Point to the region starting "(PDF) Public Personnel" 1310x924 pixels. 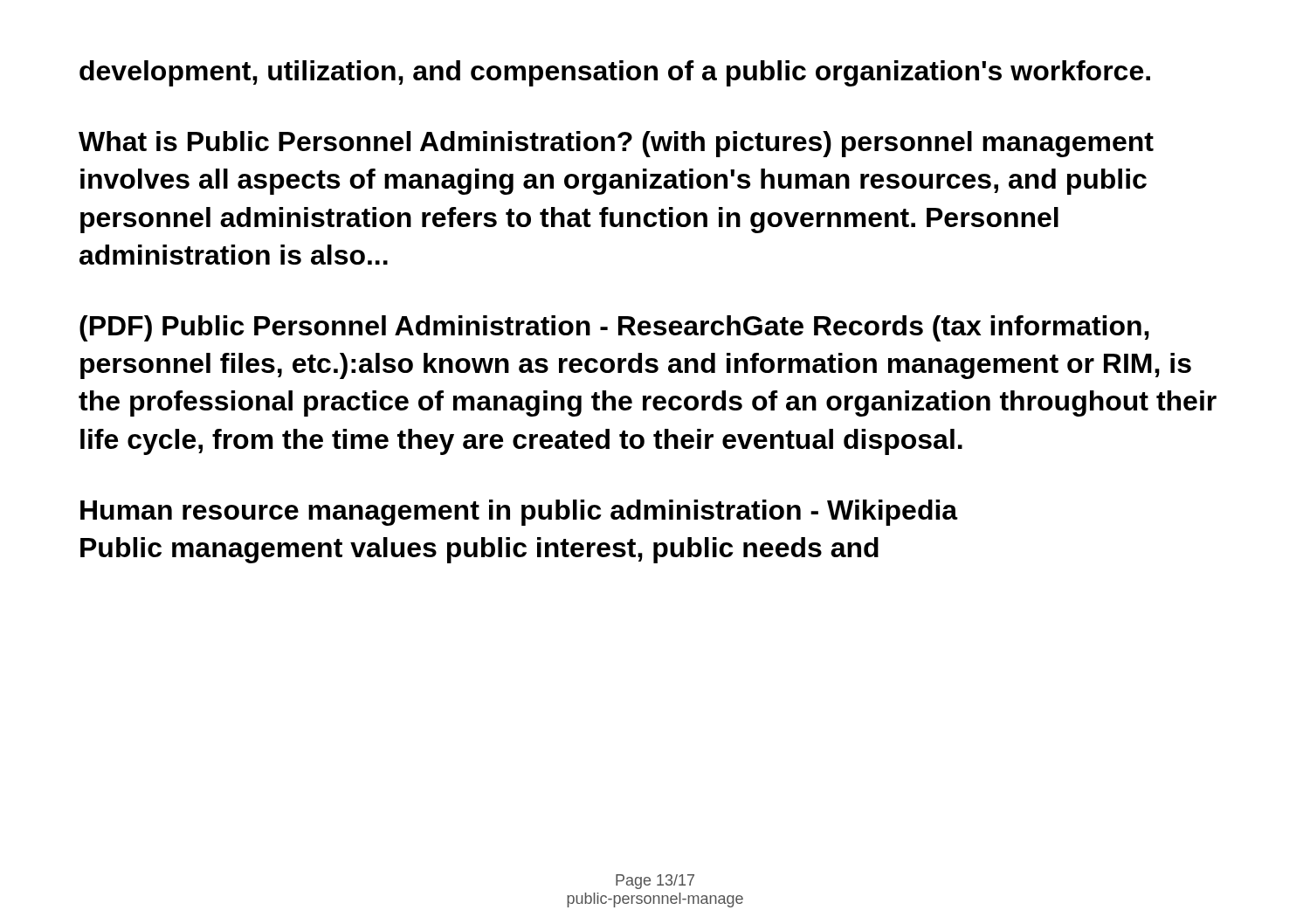pos(648,382)
